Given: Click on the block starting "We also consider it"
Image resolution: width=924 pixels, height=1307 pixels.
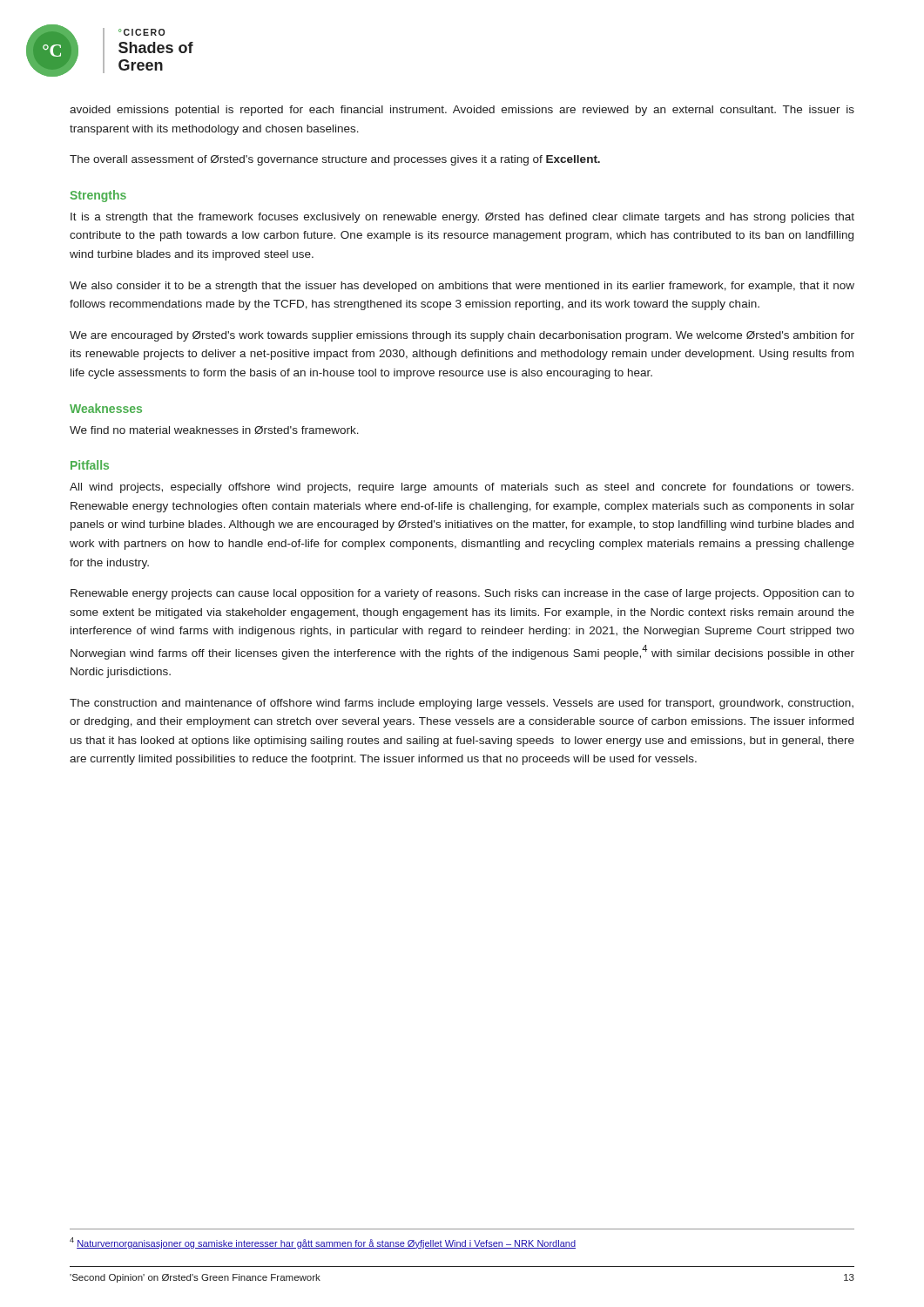Looking at the screenshot, I should [462, 294].
